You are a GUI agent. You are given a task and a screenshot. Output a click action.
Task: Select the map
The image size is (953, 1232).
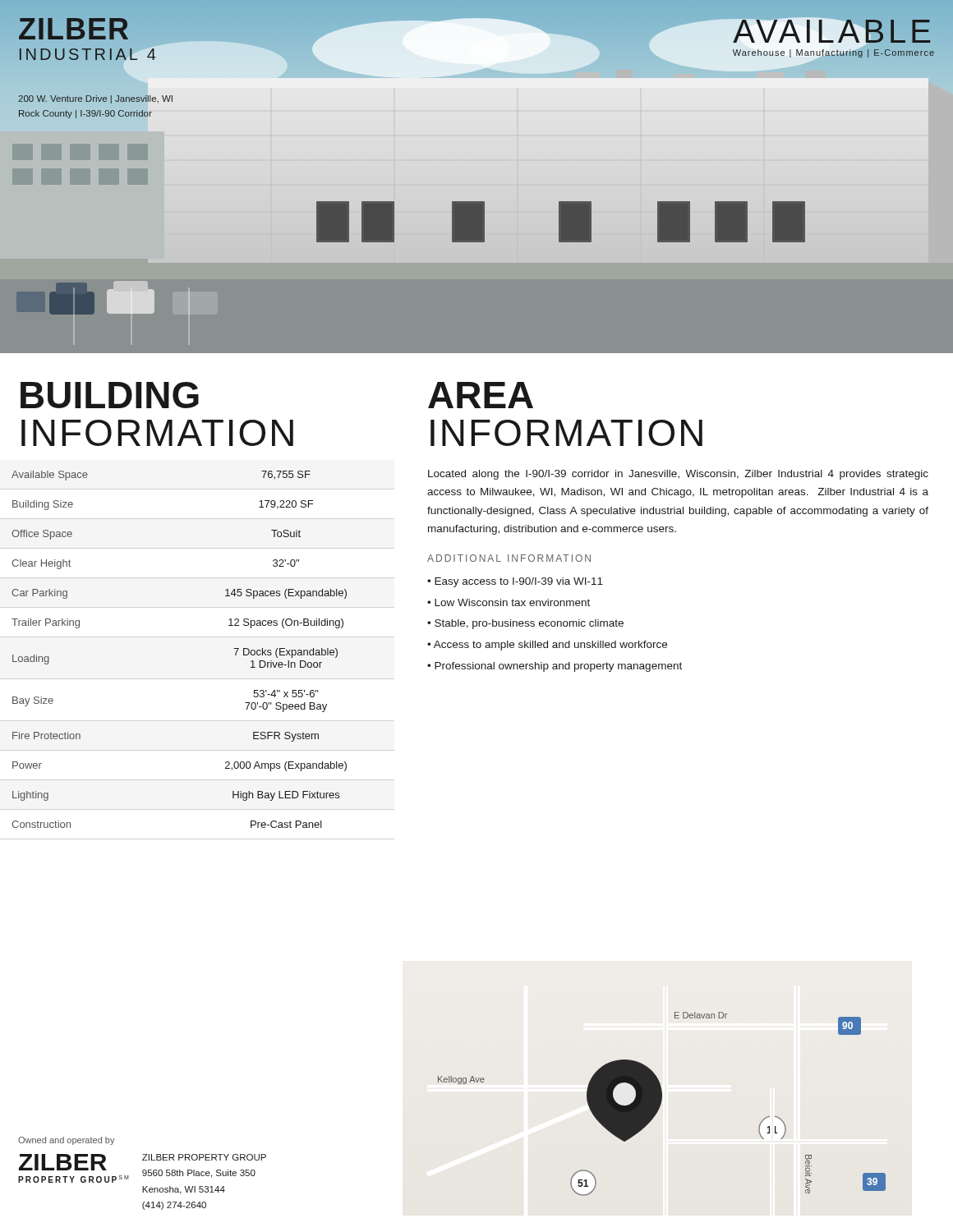pos(657,1088)
